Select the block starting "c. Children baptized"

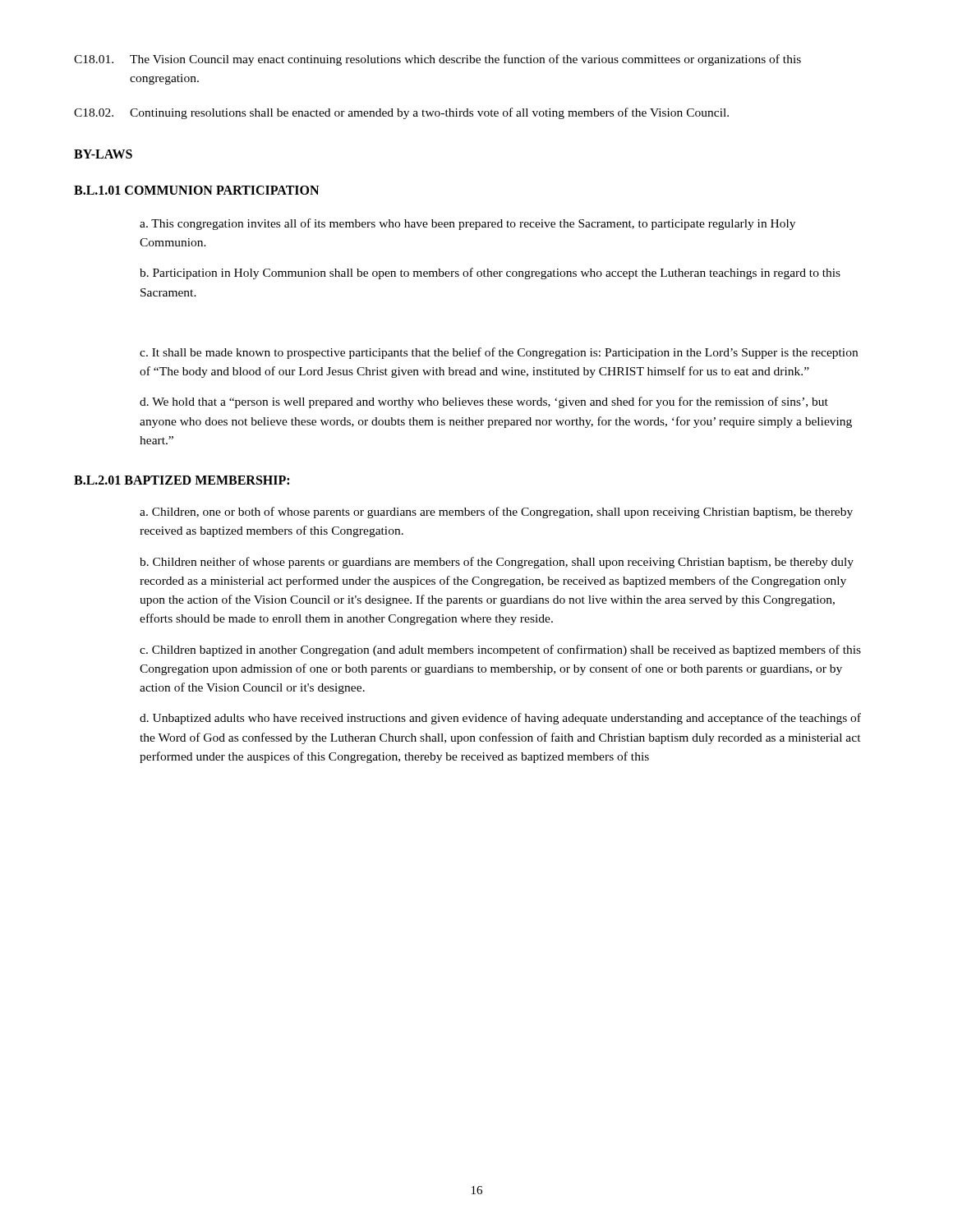click(x=500, y=668)
